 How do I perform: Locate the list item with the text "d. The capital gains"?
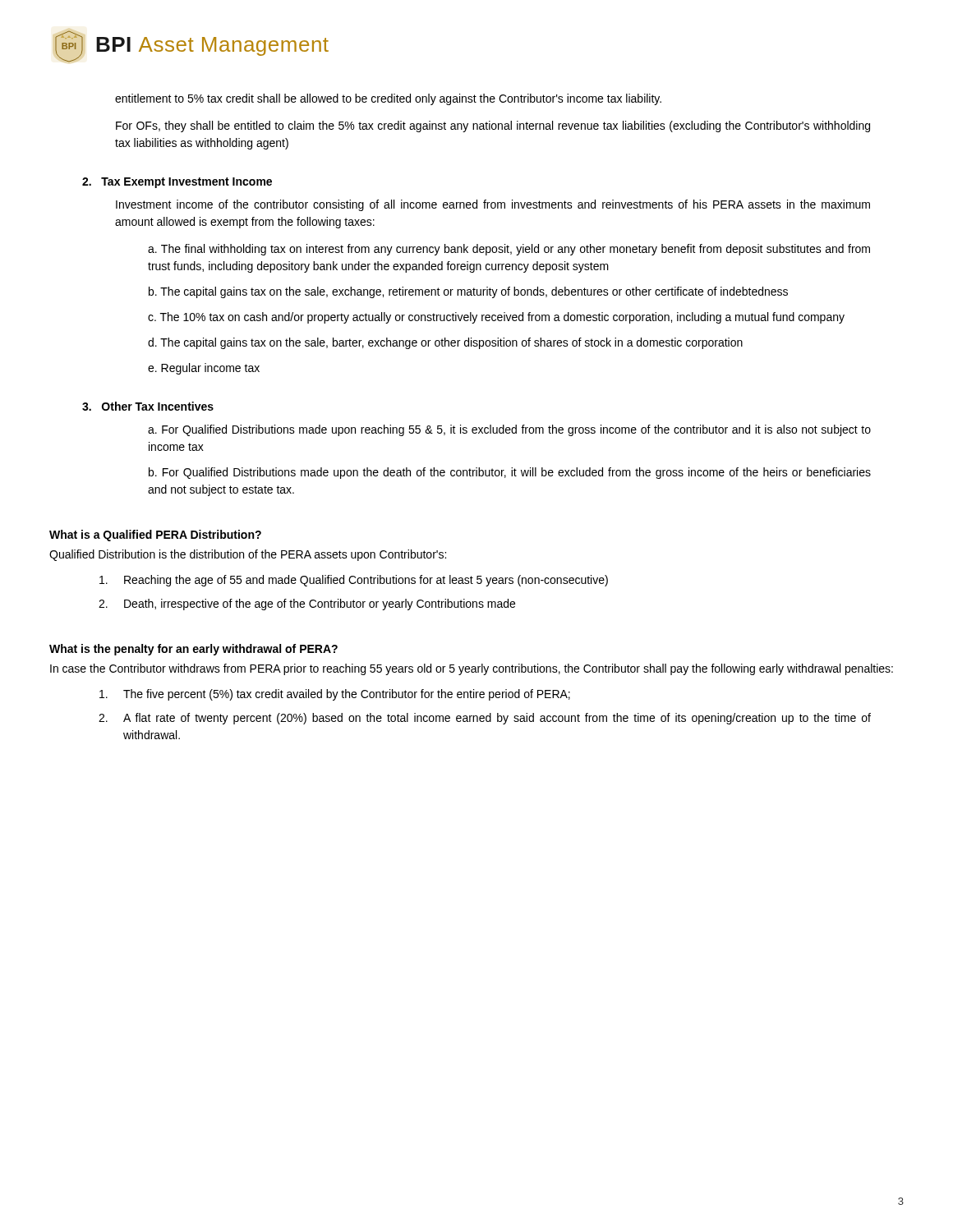tap(445, 342)
